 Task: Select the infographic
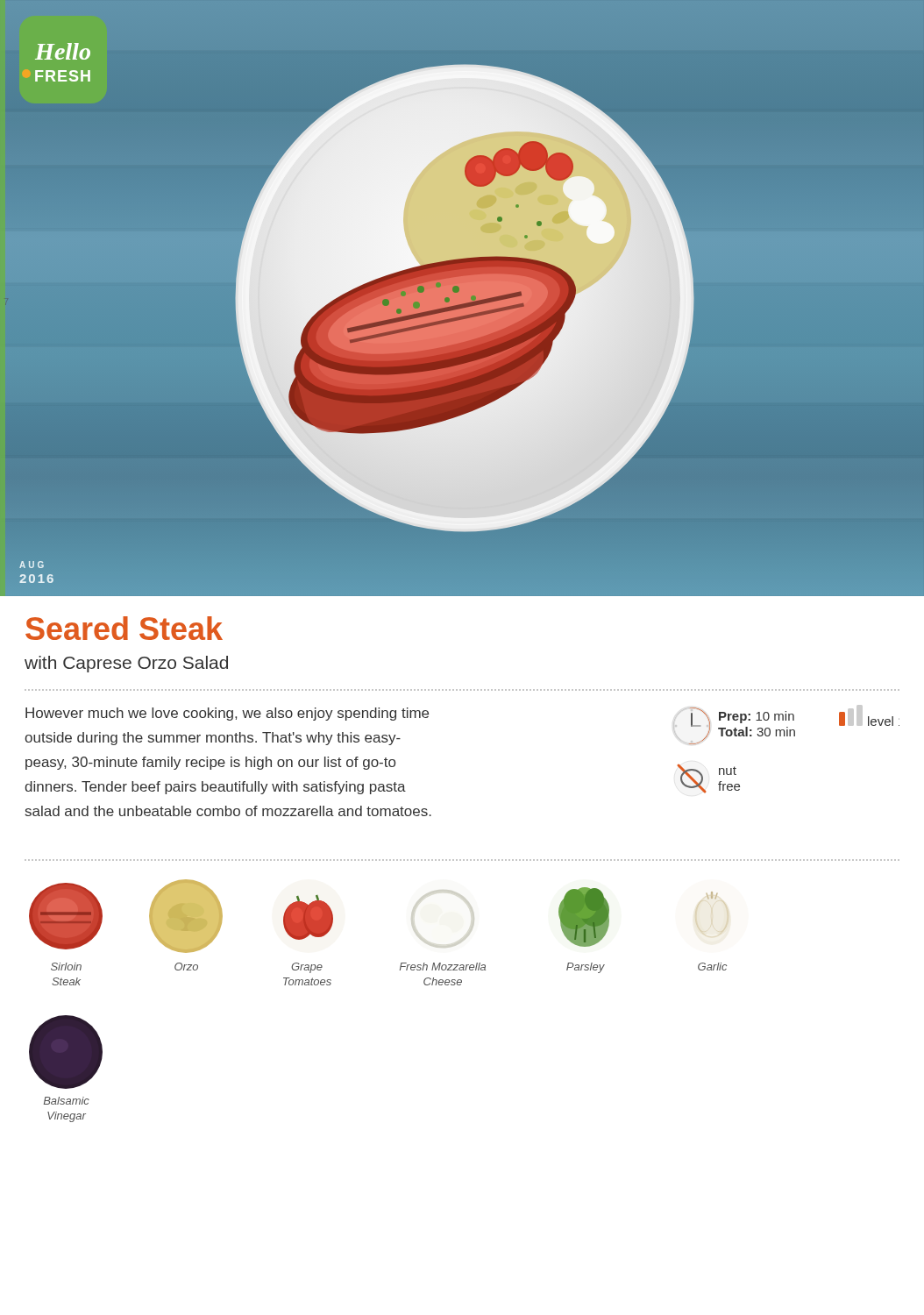[x=783, y=760]
